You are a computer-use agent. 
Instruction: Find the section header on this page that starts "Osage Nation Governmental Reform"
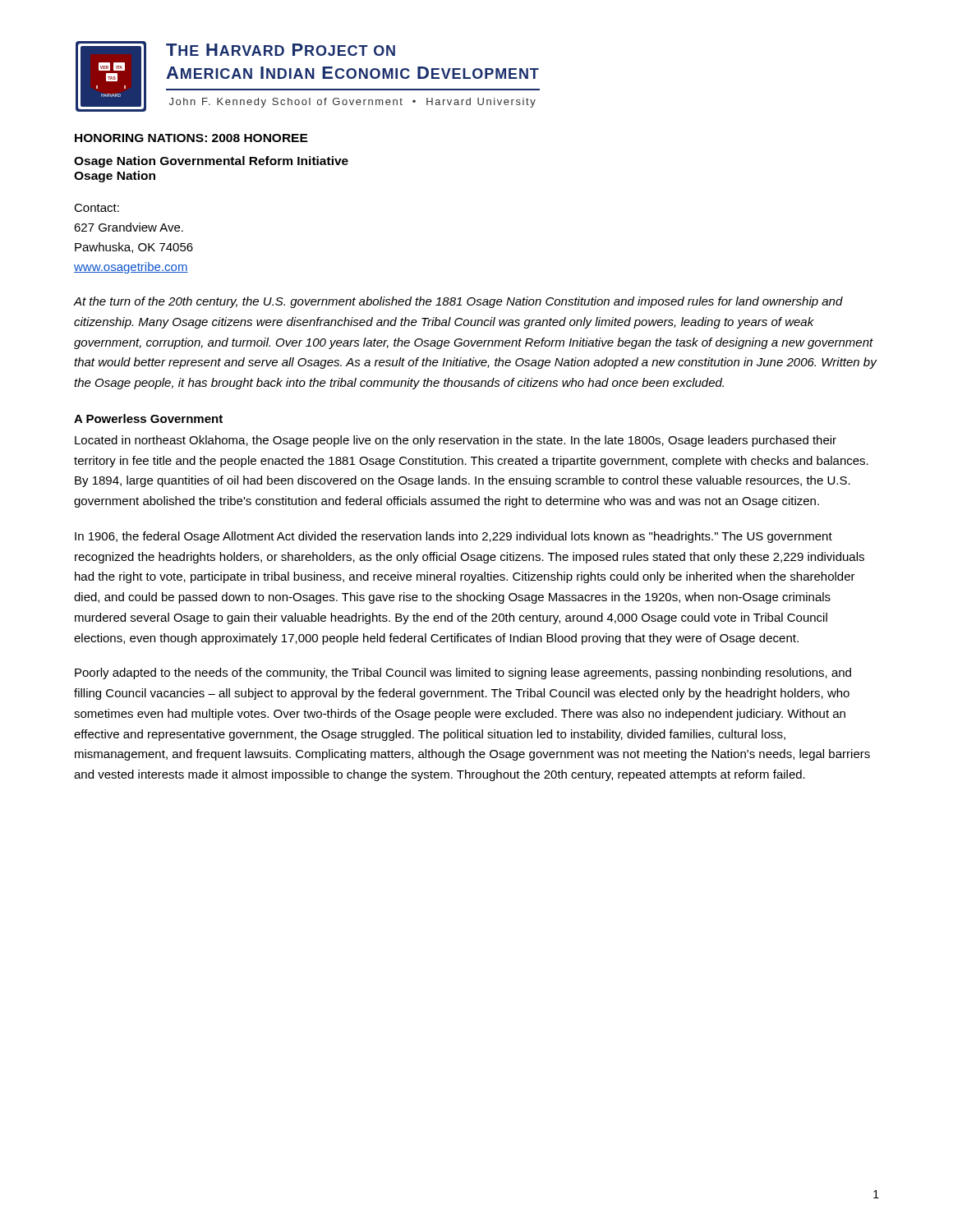pyautogui.click(x=211, y=168)
